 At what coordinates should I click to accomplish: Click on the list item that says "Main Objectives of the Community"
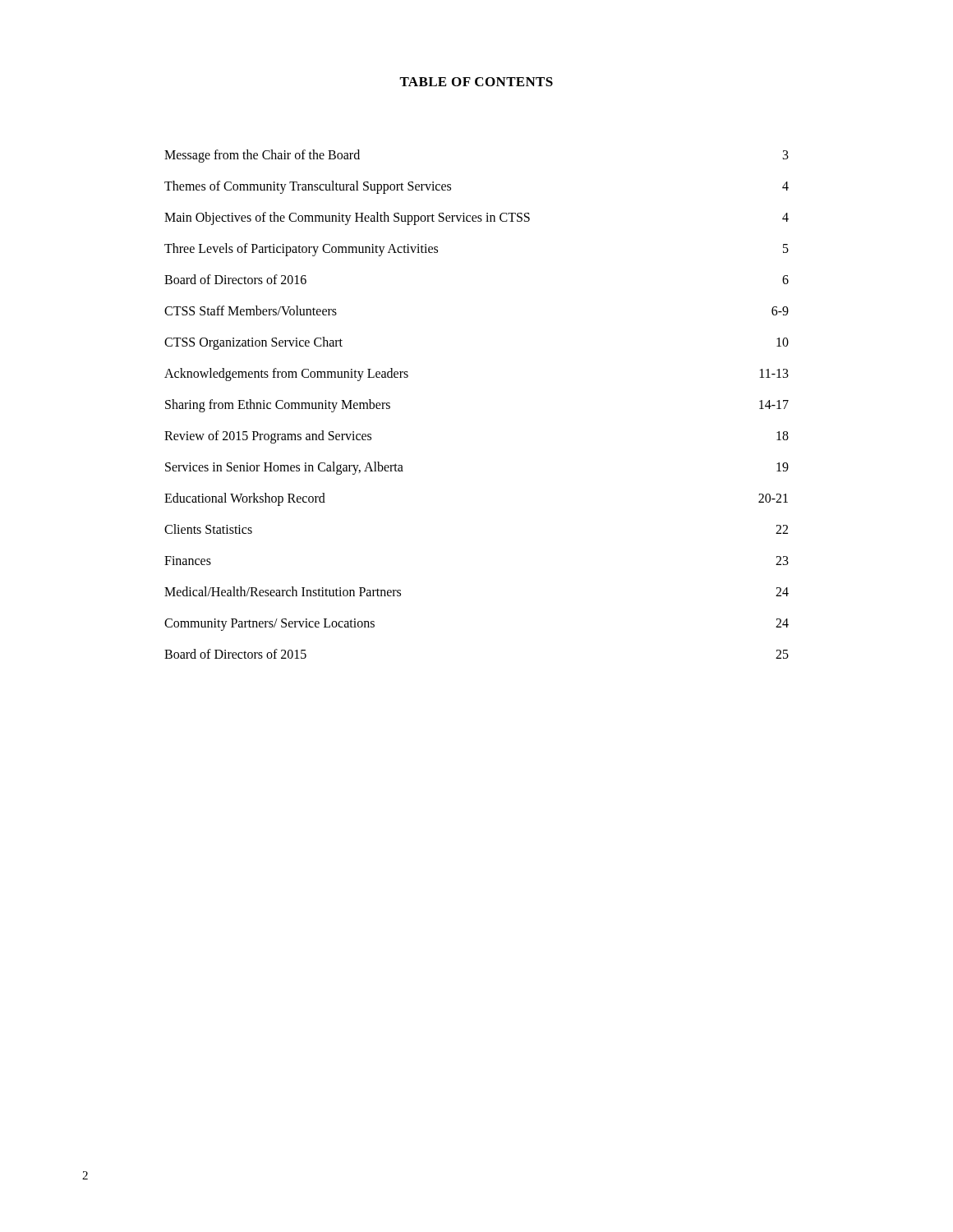pos(476,218)
